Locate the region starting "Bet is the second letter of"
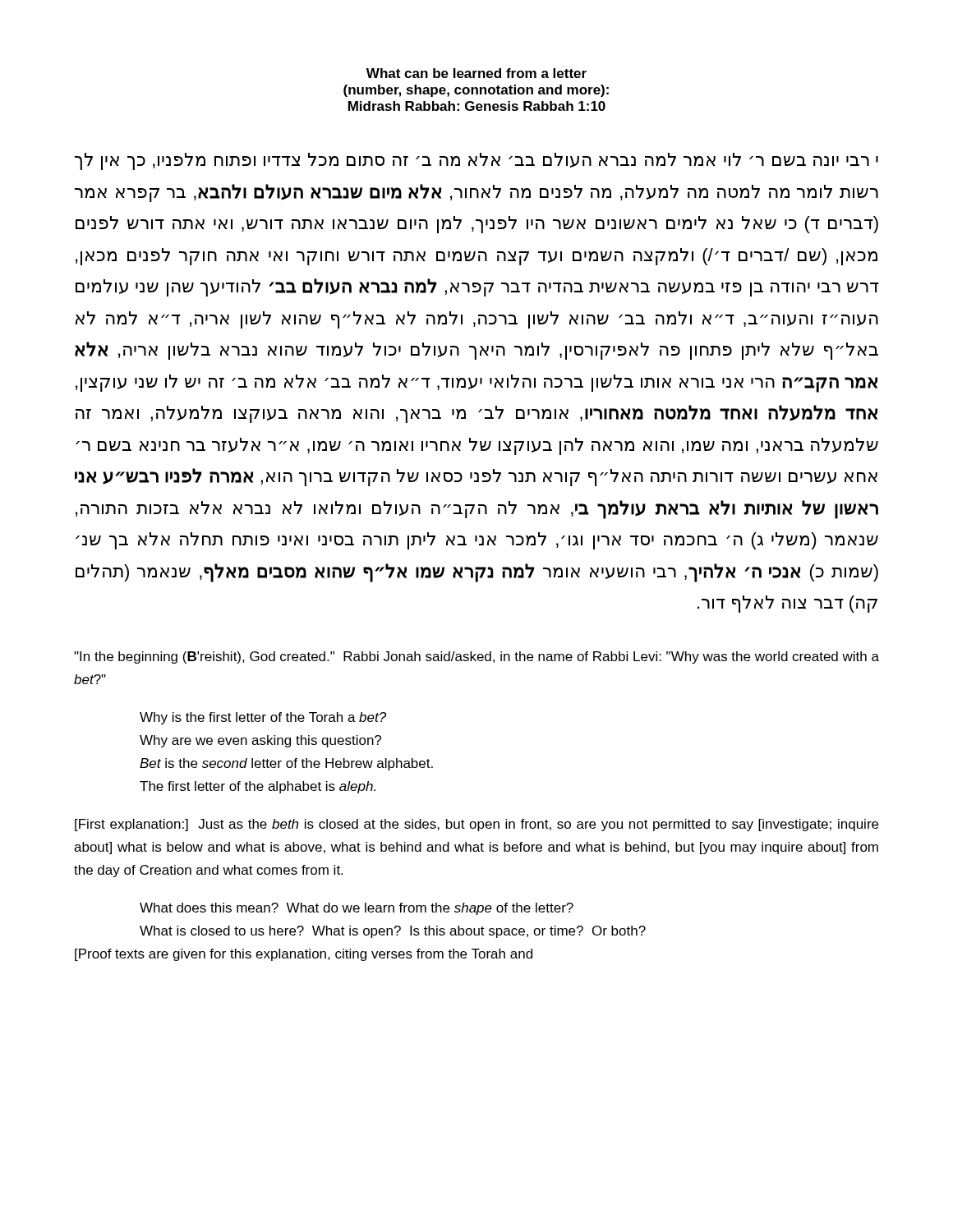This screenshot has height=1232, width=953. pyautogui.click(x=286, y=764)
